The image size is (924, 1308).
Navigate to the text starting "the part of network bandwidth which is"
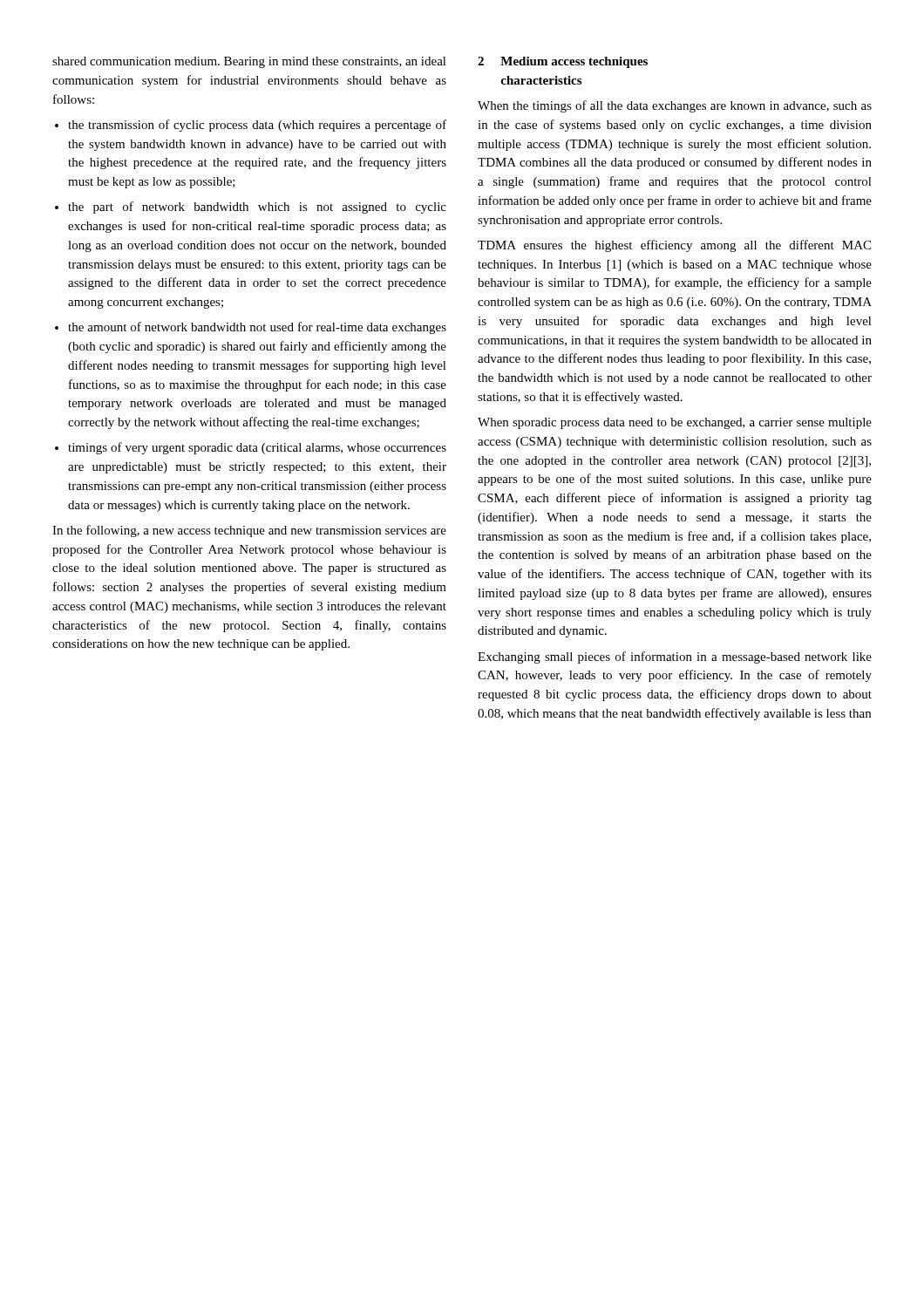click(257, 255)
